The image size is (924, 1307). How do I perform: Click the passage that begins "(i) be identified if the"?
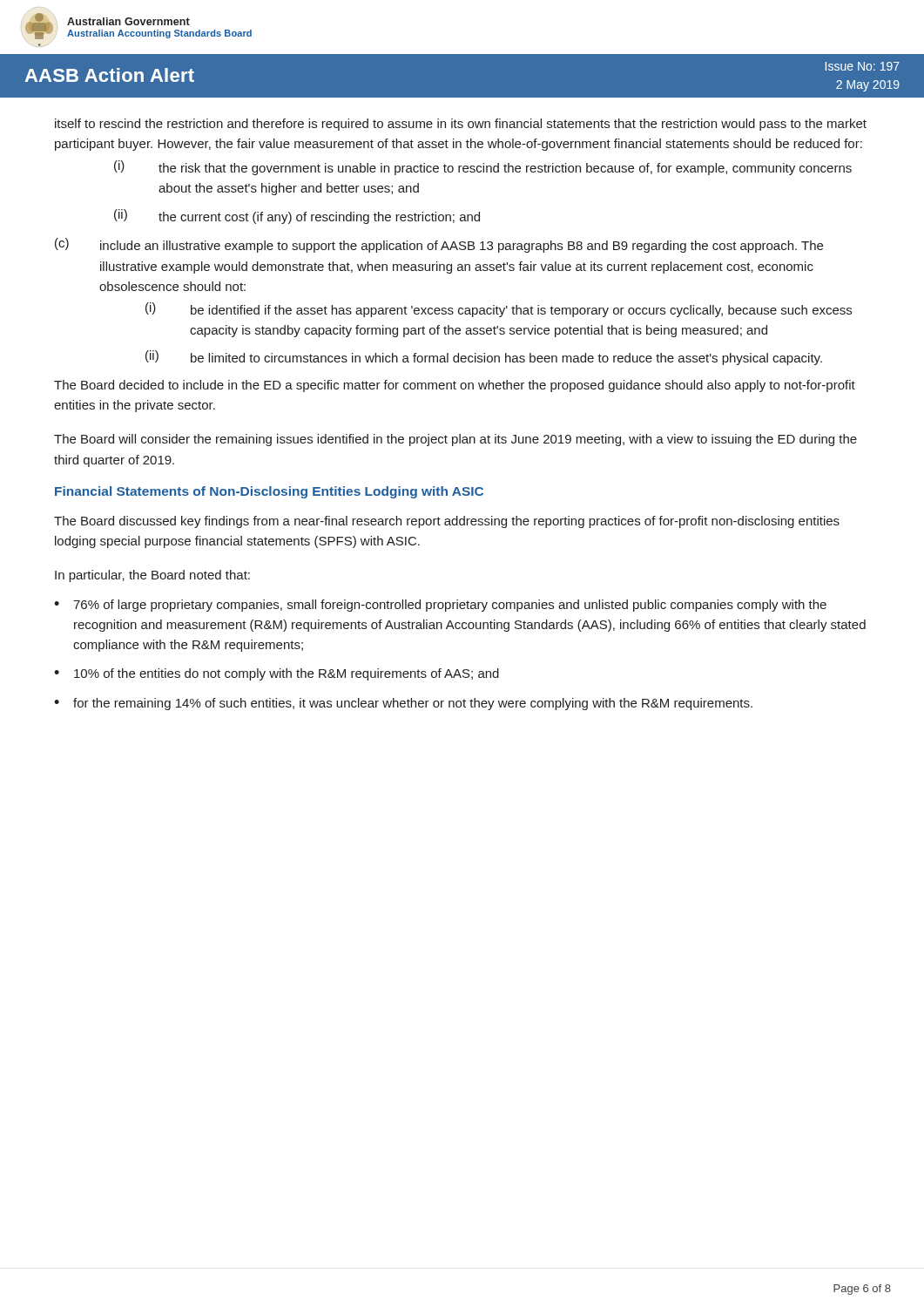(x=507, y=320)
